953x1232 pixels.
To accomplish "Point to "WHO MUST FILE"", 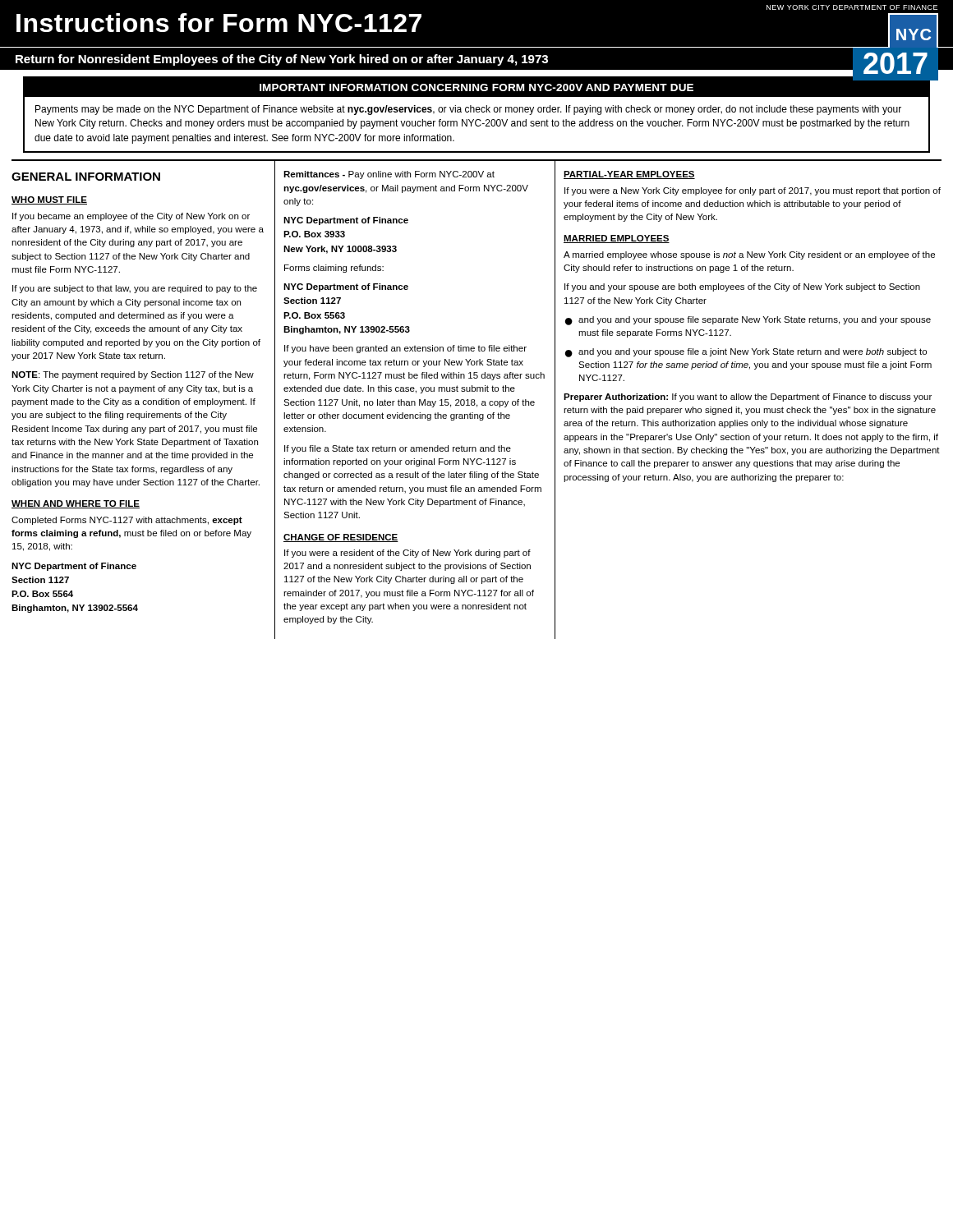I will [x=49, y=200].
